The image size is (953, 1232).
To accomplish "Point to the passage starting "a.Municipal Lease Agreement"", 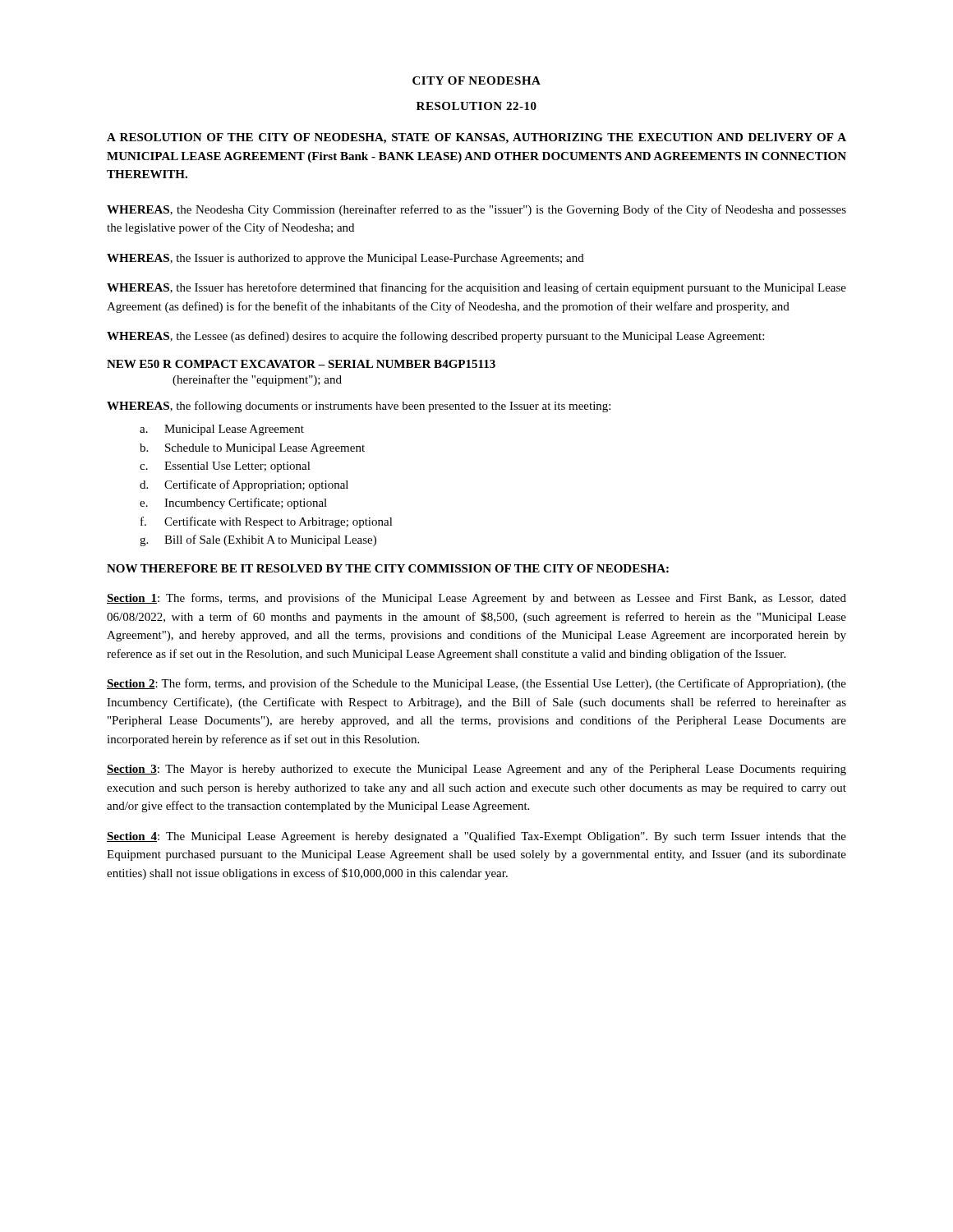I will pos(222,430).
